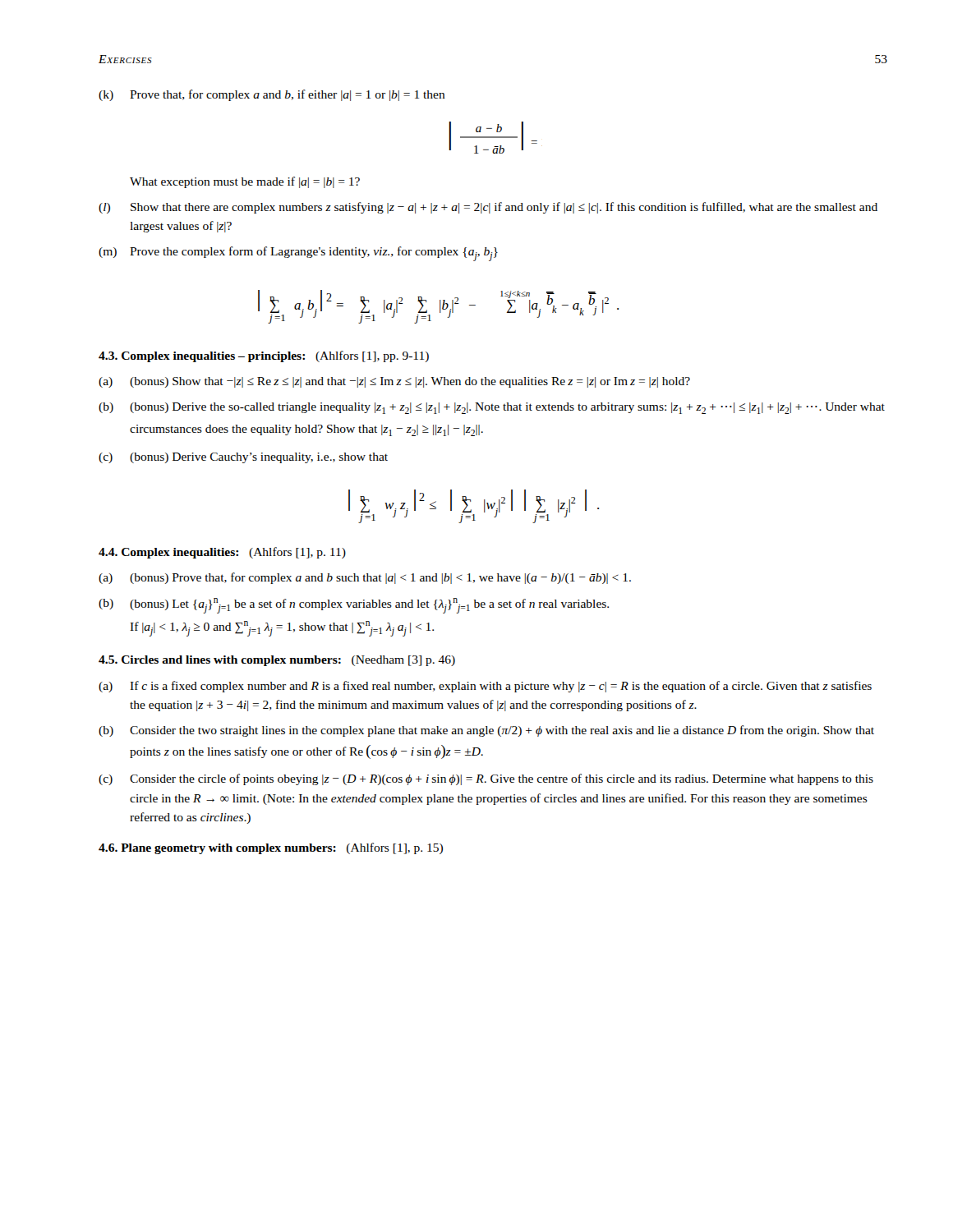This screenshot has height=1232, width=953.
Task: Navigate to the text block starting "(a) (bonus) Prove"
Action: click(x=493, y=577)
